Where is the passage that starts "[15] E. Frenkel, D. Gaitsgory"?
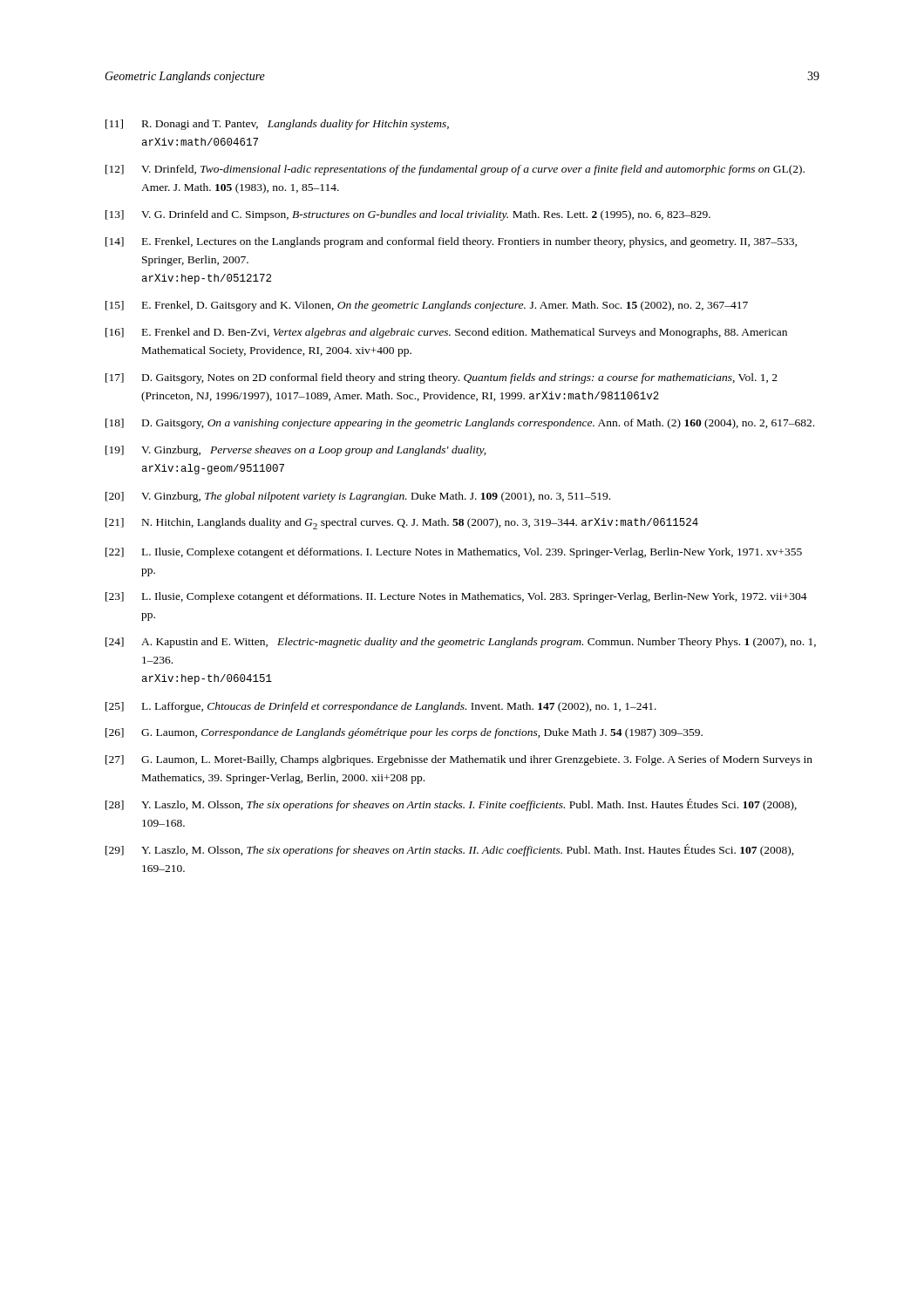The image size is (924, 1308). pyautogui.click(x=462, y=306)
